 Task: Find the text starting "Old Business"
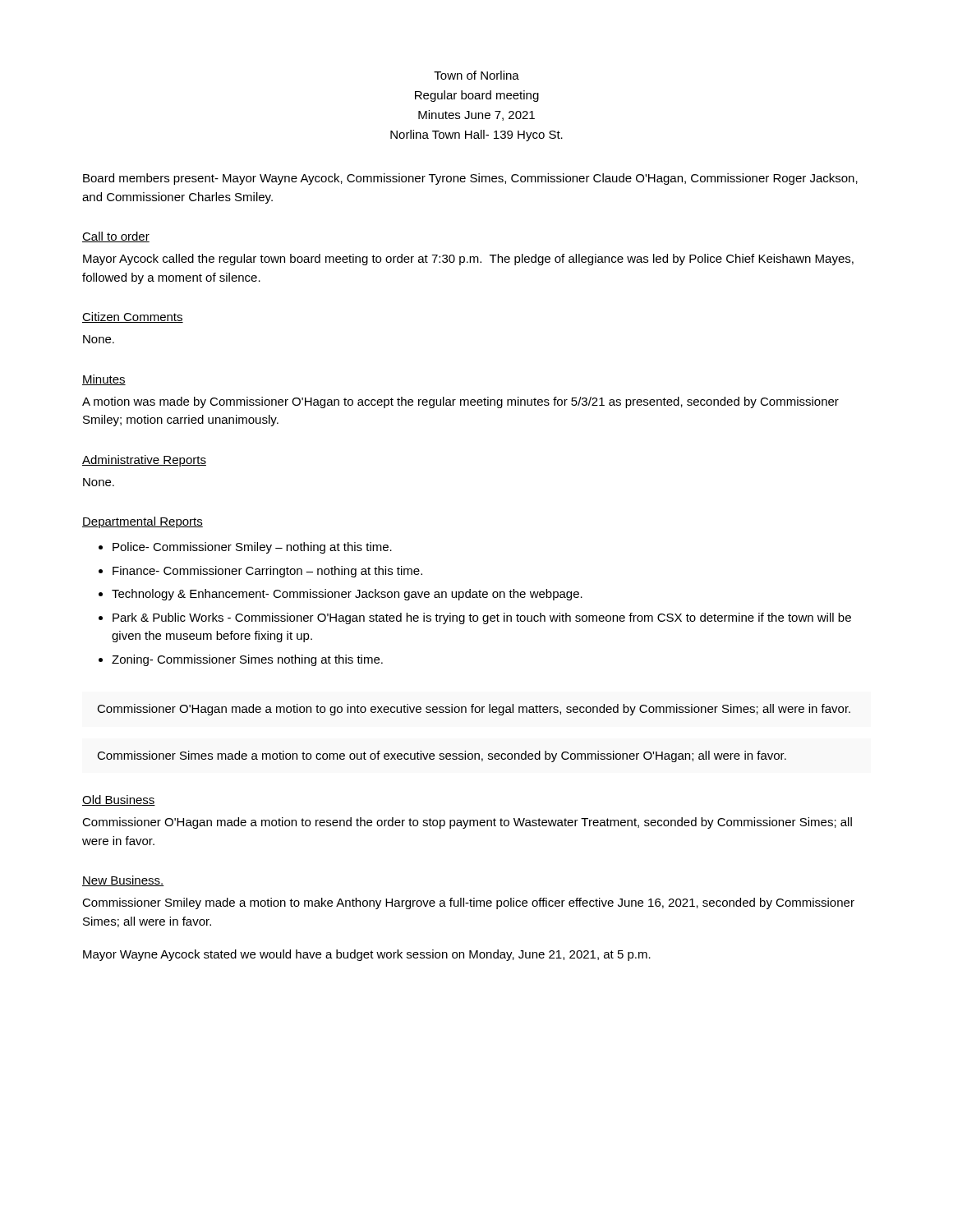(x=118, y=800)
